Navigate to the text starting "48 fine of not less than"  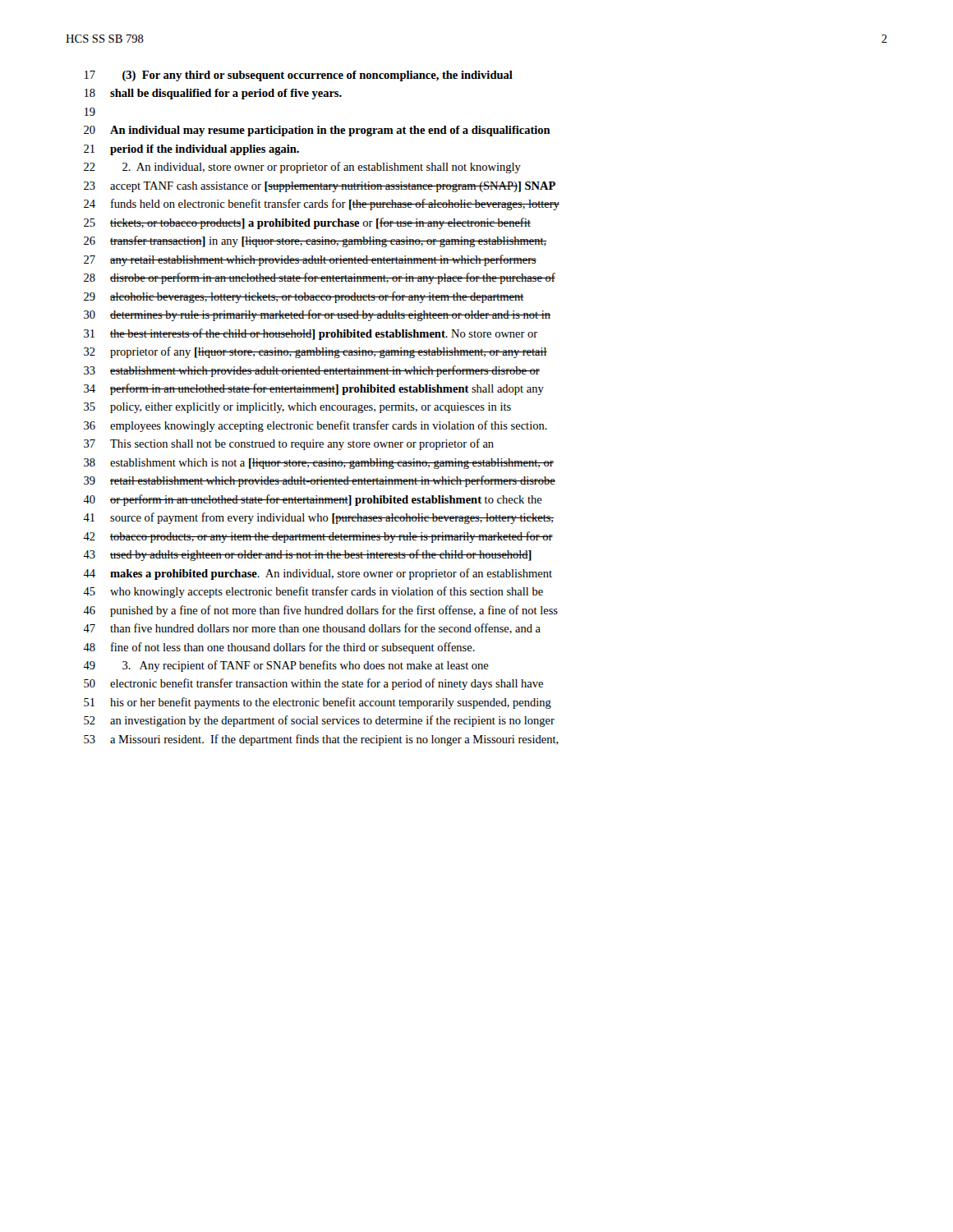point(476,647)
